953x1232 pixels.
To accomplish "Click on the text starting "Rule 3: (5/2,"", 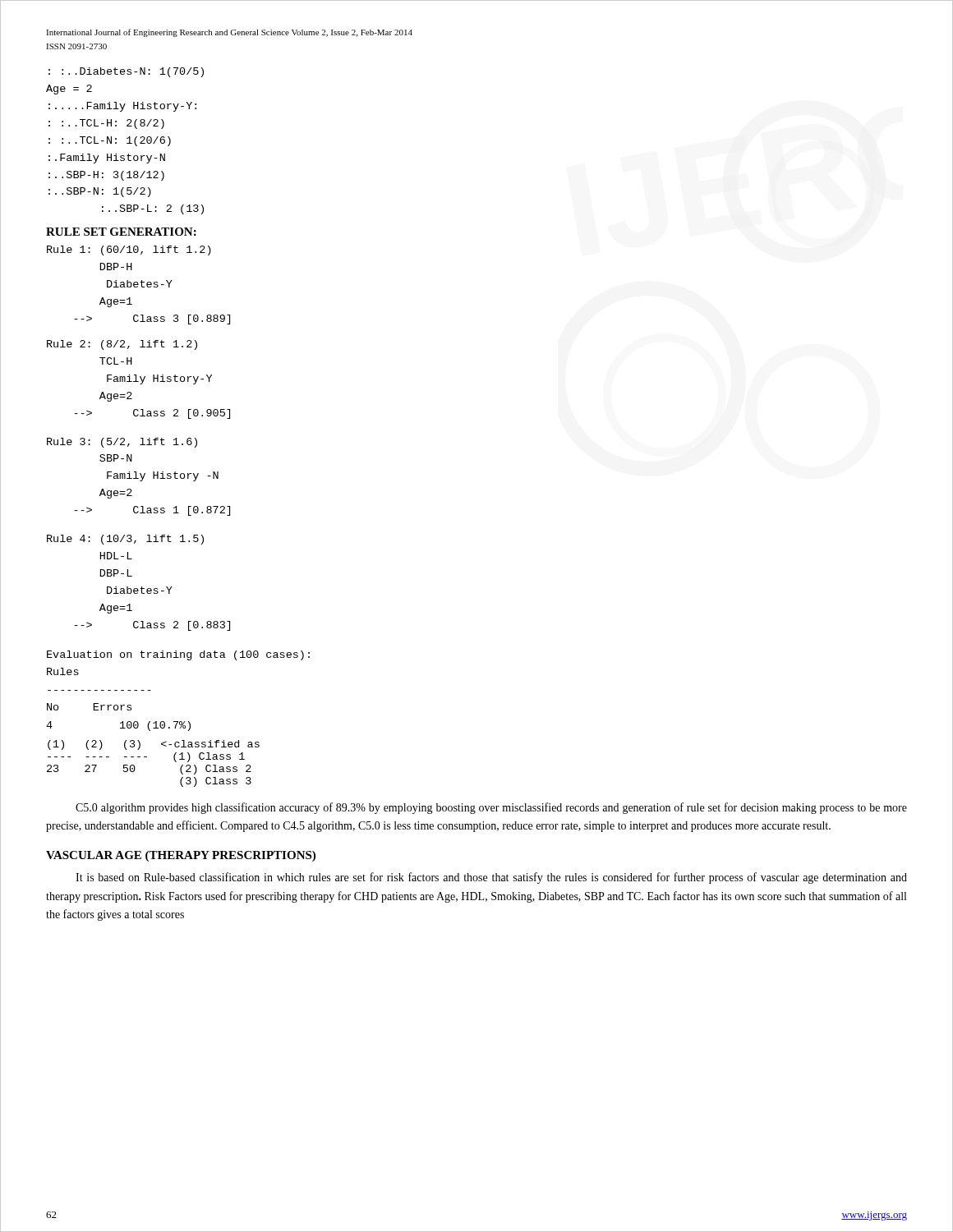I will [139, 476].
